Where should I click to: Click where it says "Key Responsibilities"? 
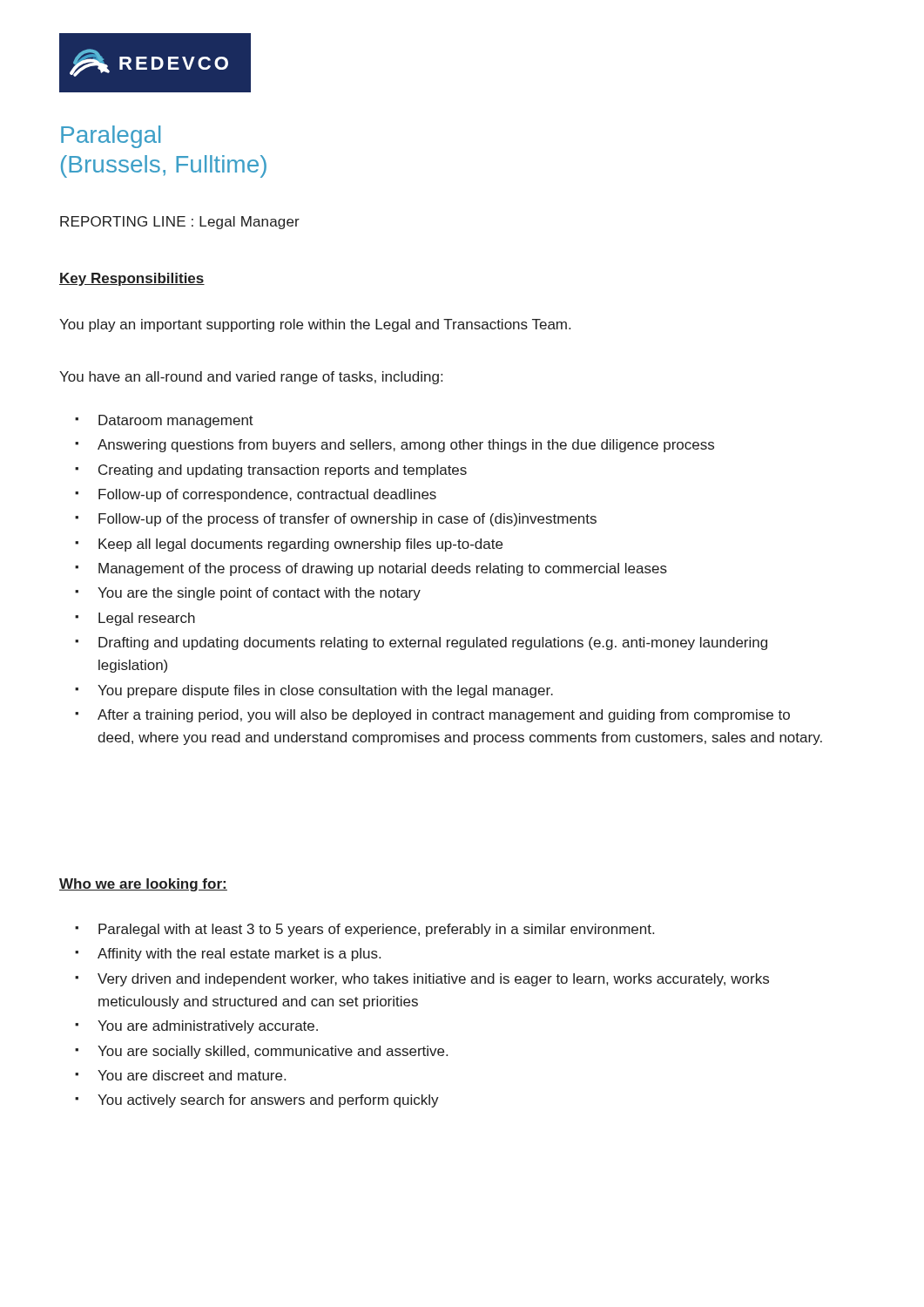(x=132, y=278)
